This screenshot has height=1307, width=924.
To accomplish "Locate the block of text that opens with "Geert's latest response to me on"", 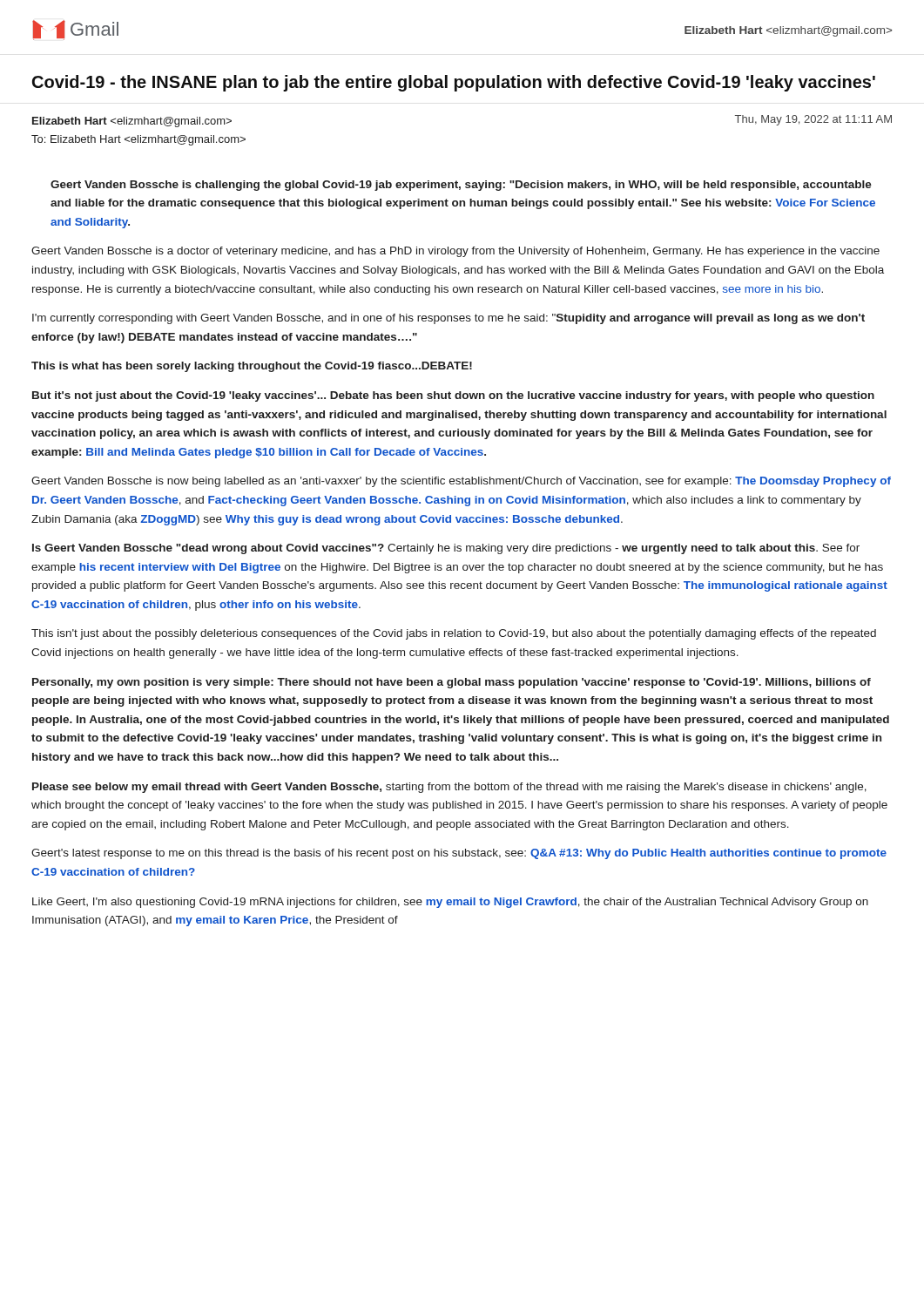I will point(462,863).
